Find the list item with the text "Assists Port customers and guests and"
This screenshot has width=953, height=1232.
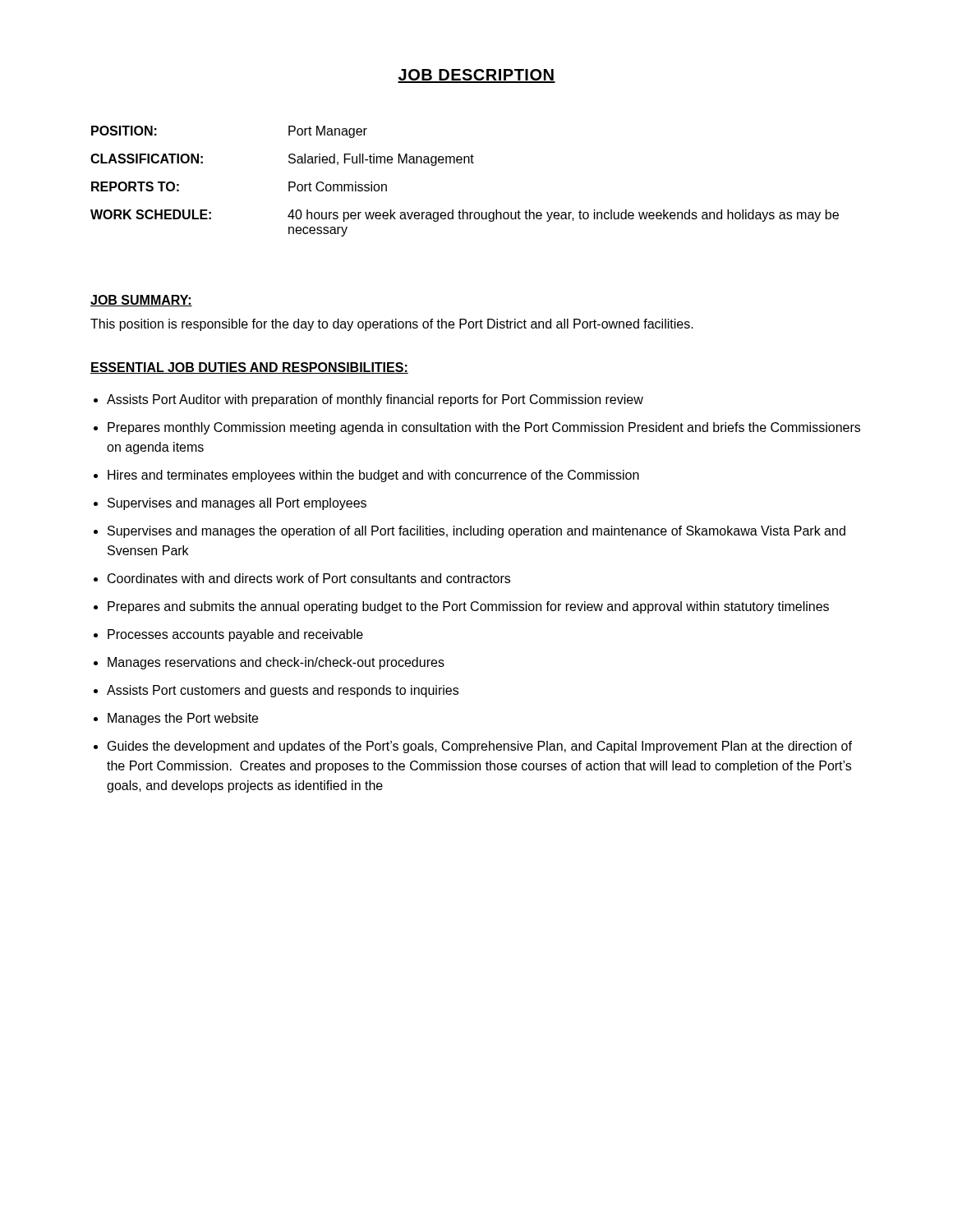tap(283, 691)
